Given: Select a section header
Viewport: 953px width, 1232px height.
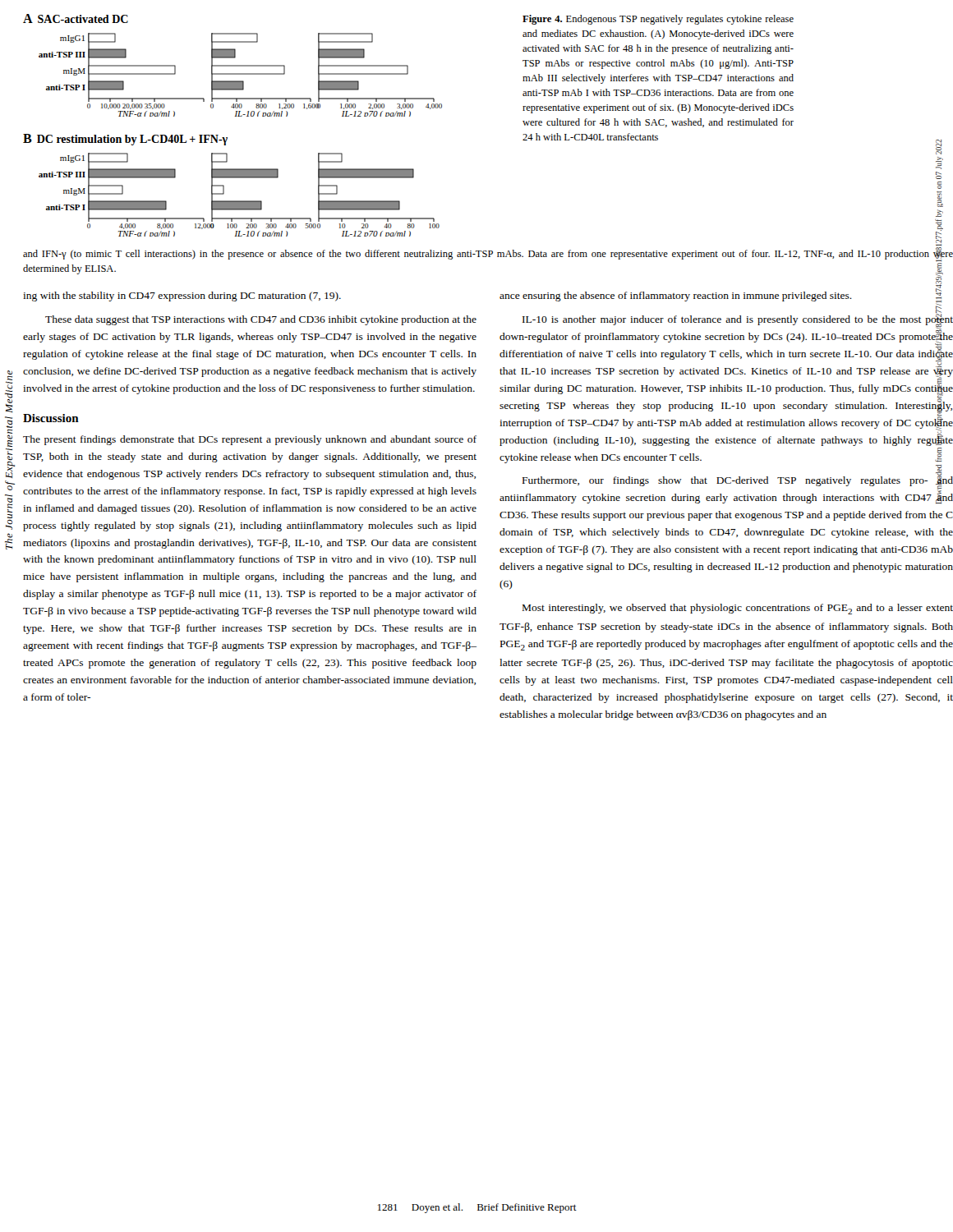Looking at the screenshot, I should coord(51,418).
